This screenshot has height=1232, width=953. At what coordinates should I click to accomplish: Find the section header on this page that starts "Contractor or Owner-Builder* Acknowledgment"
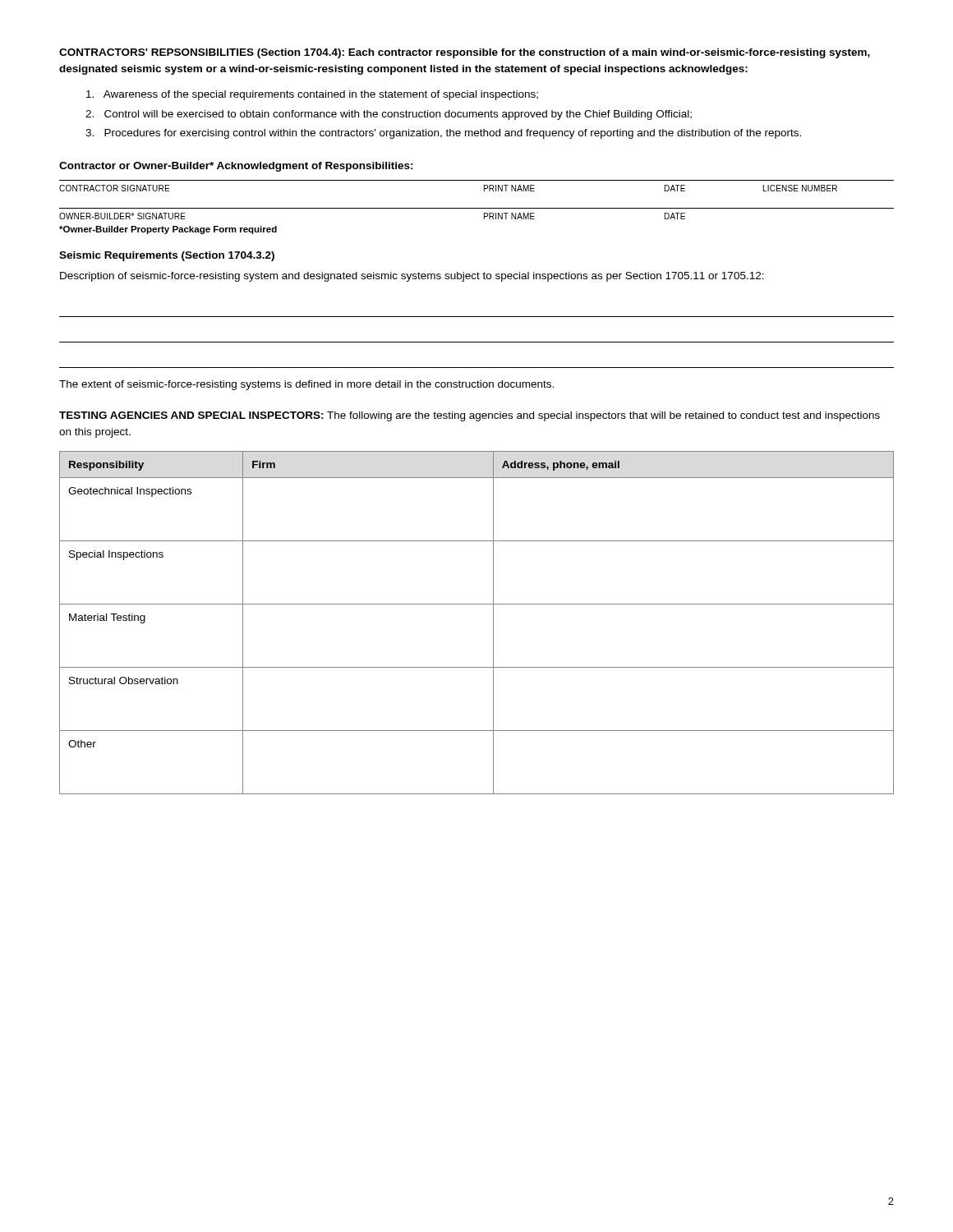[x=236, y=165]
